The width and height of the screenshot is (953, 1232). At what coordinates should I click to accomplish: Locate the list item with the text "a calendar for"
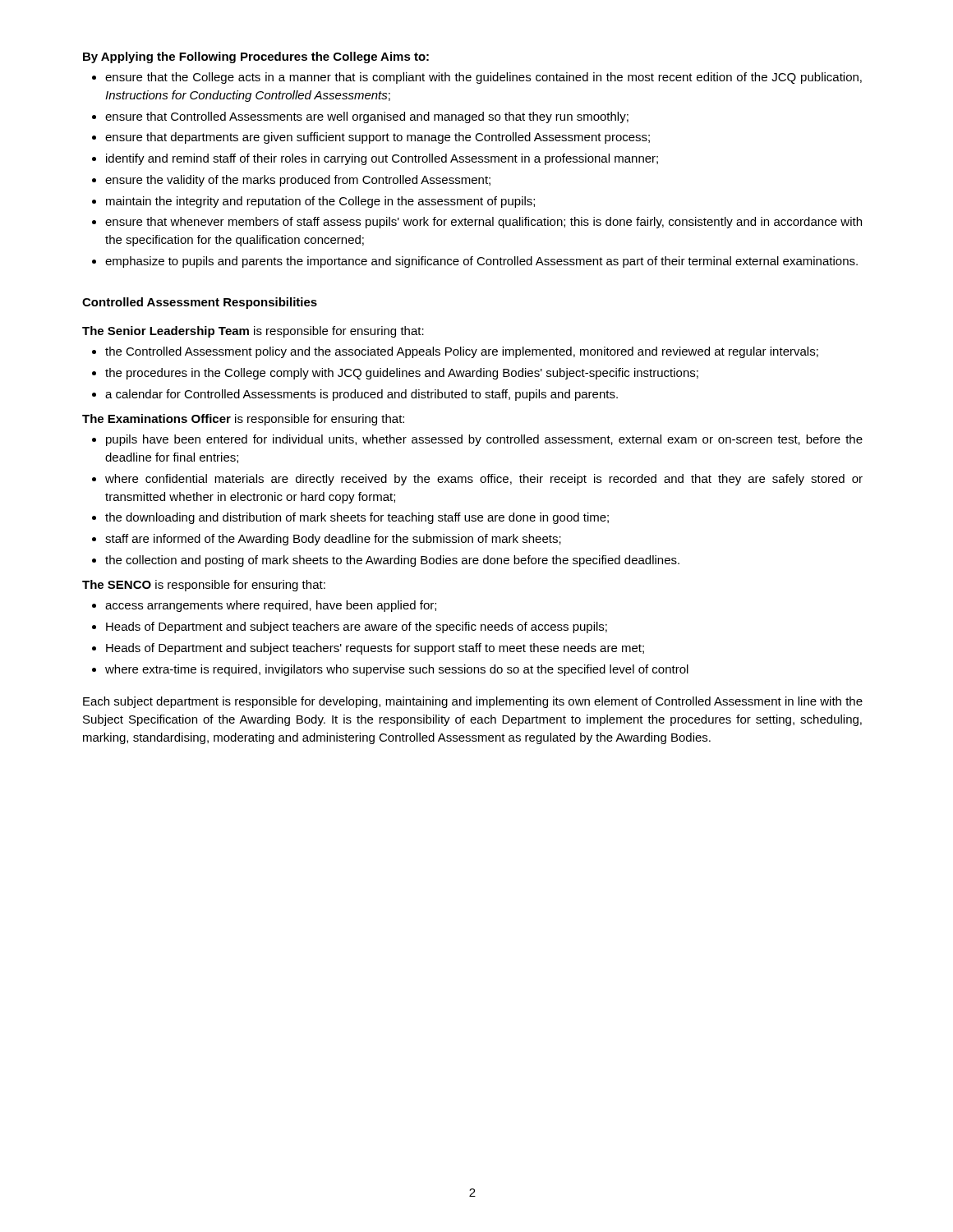coord(362,394)
